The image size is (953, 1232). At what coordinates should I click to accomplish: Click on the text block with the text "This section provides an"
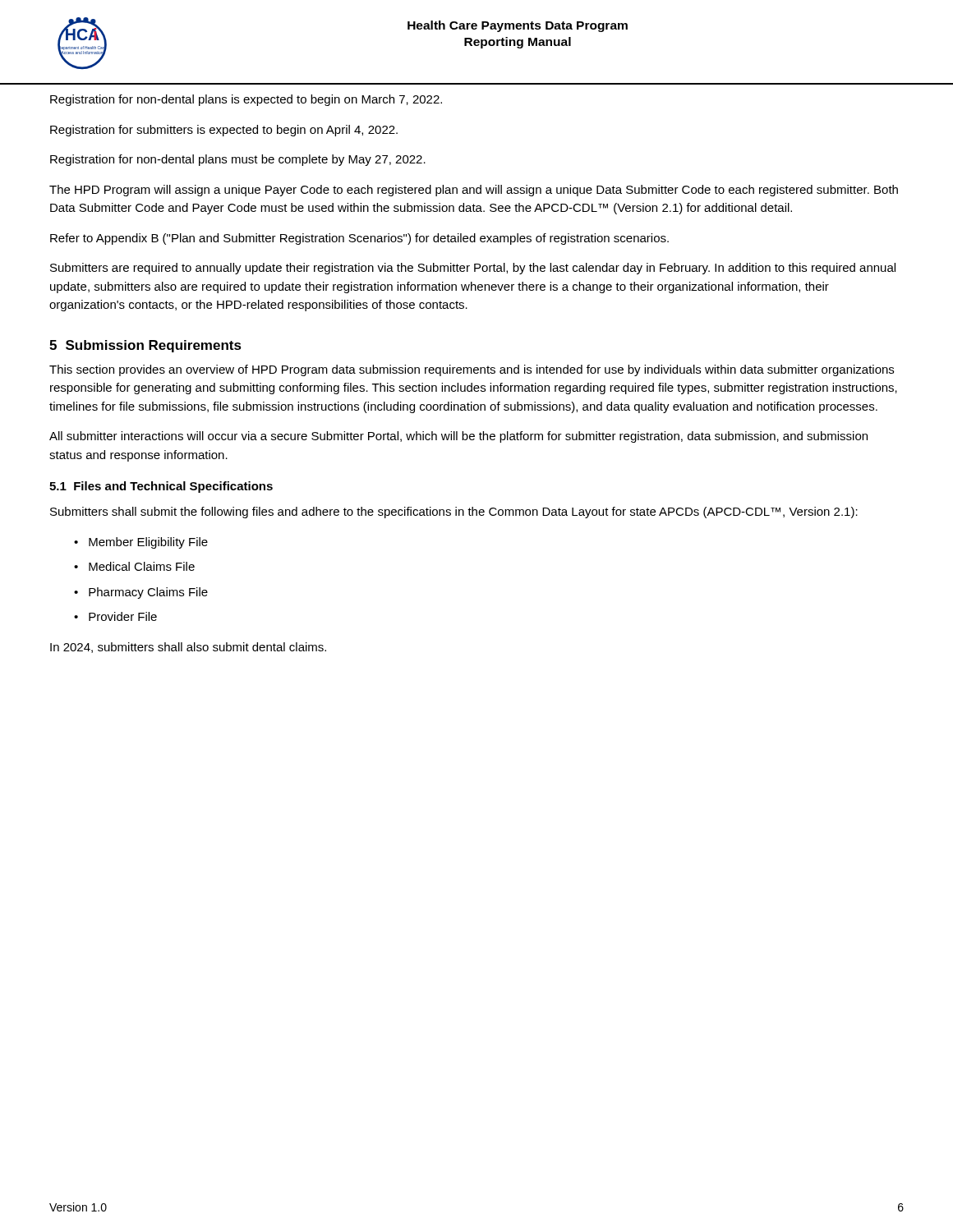[473, 387]
